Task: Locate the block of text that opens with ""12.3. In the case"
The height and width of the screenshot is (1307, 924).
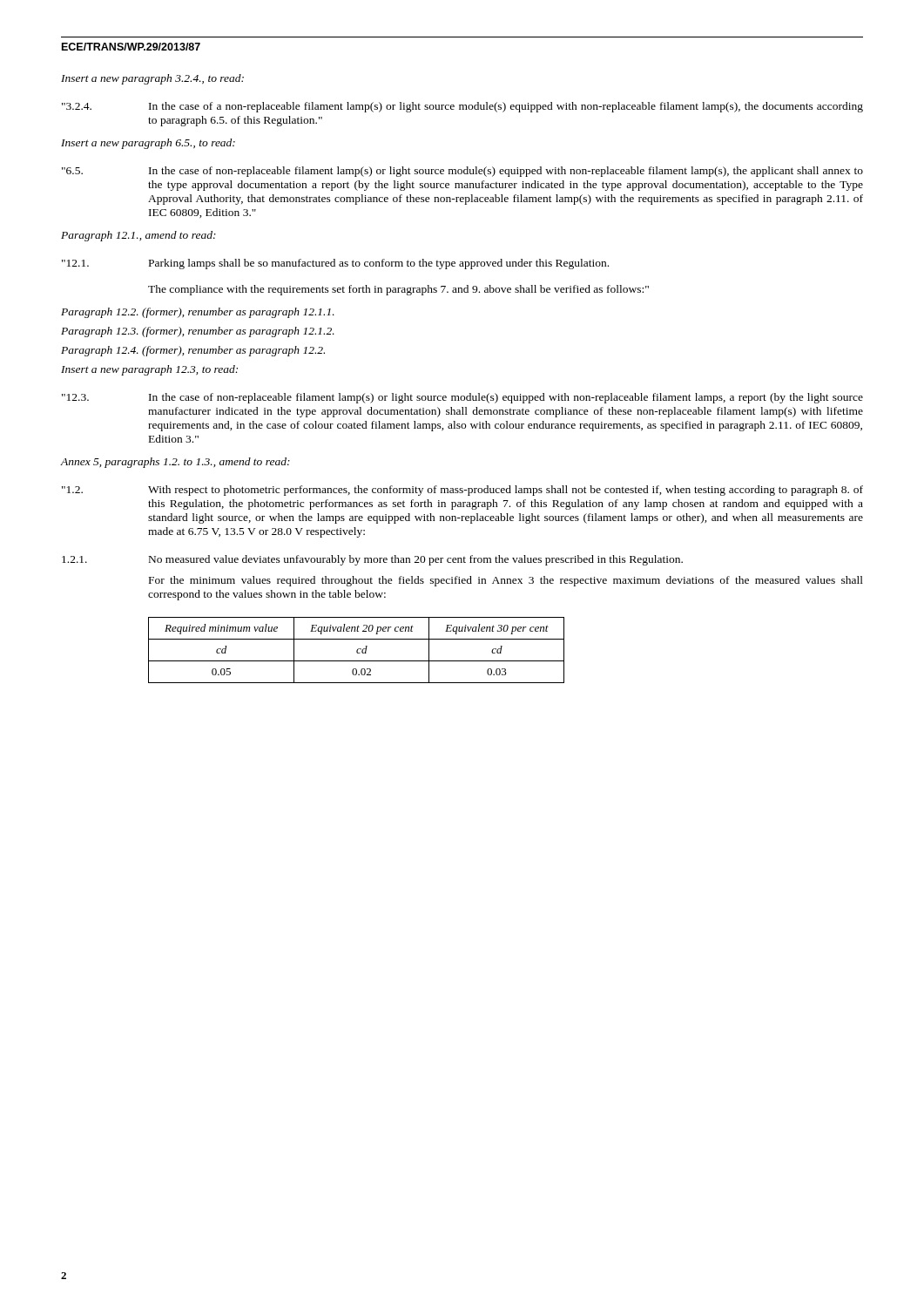Action: [x=462, y=418]
